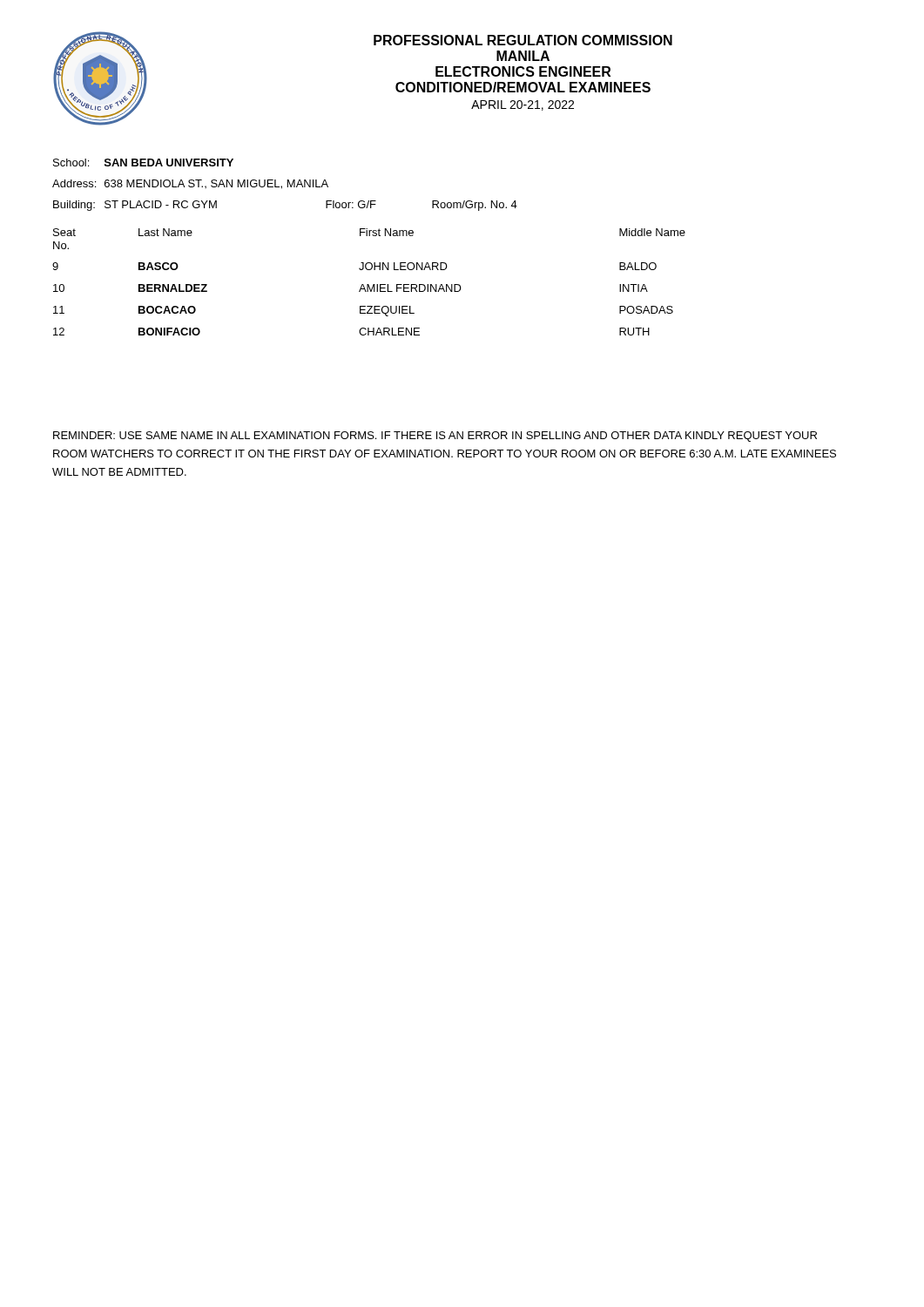Screen dimensions: 1307x924
Task: Select the table
Action: tap(462, 282)
